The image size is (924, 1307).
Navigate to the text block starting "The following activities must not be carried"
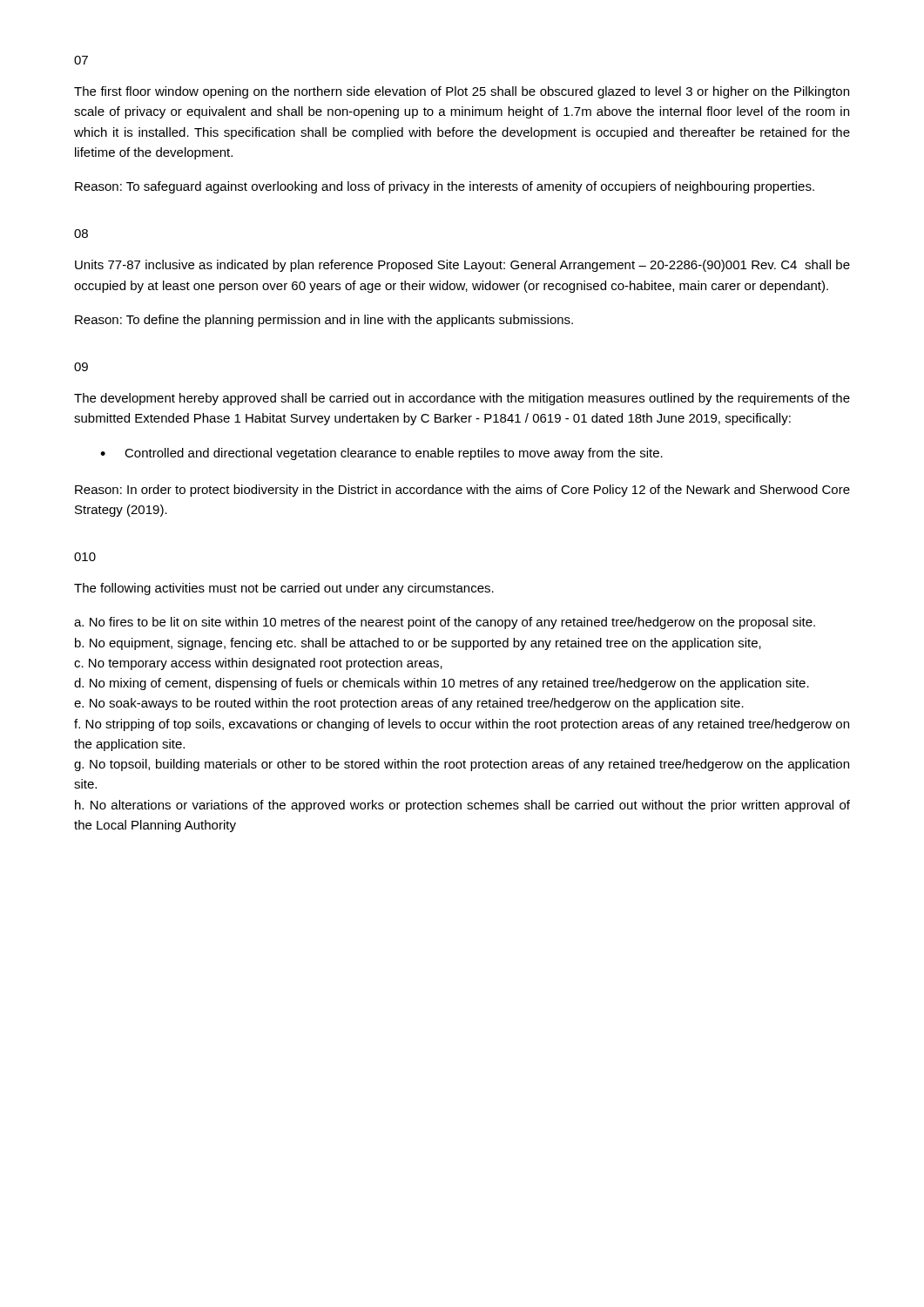click(284, 588)
